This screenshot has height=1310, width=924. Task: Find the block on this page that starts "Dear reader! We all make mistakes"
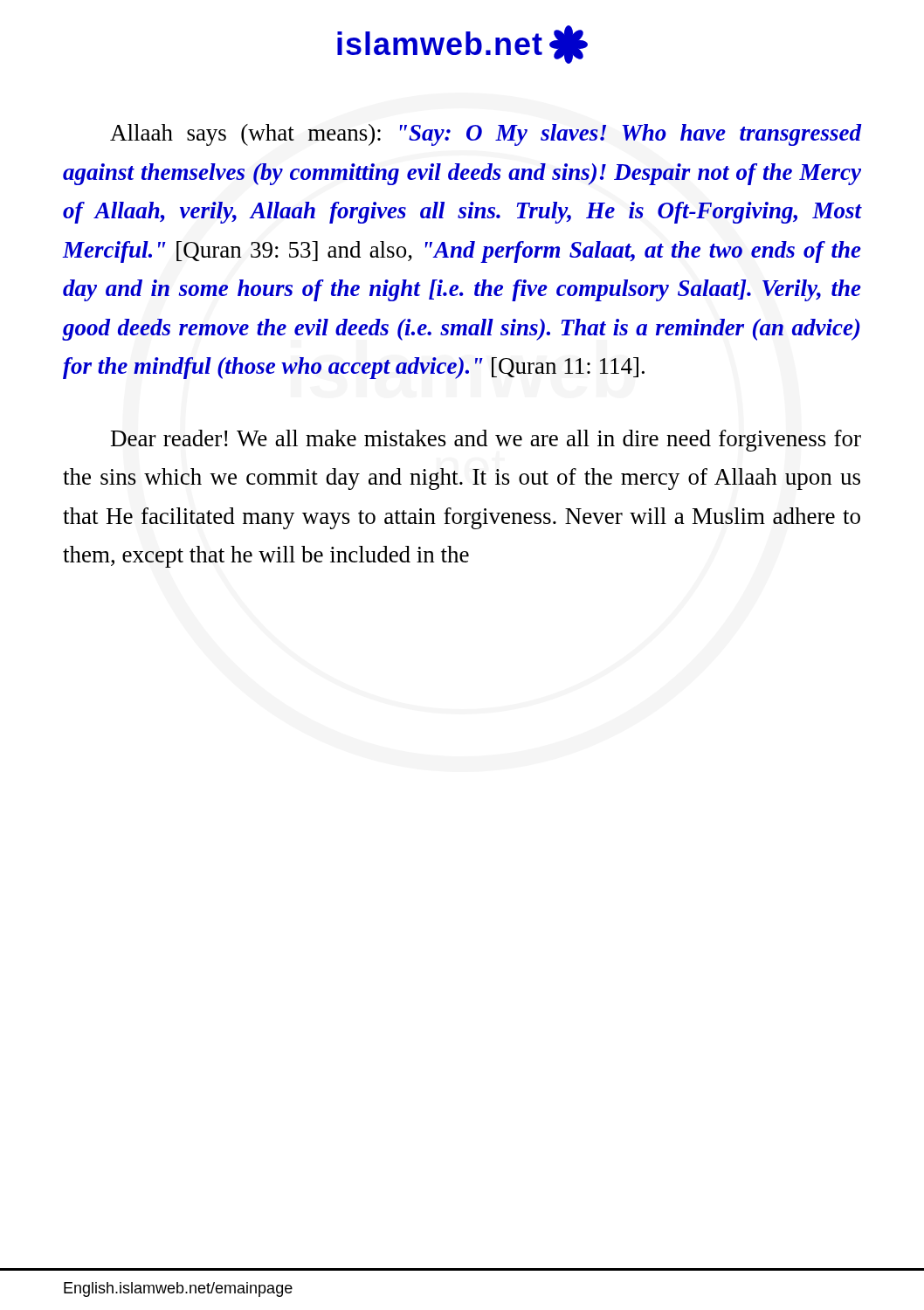[486, 441]
